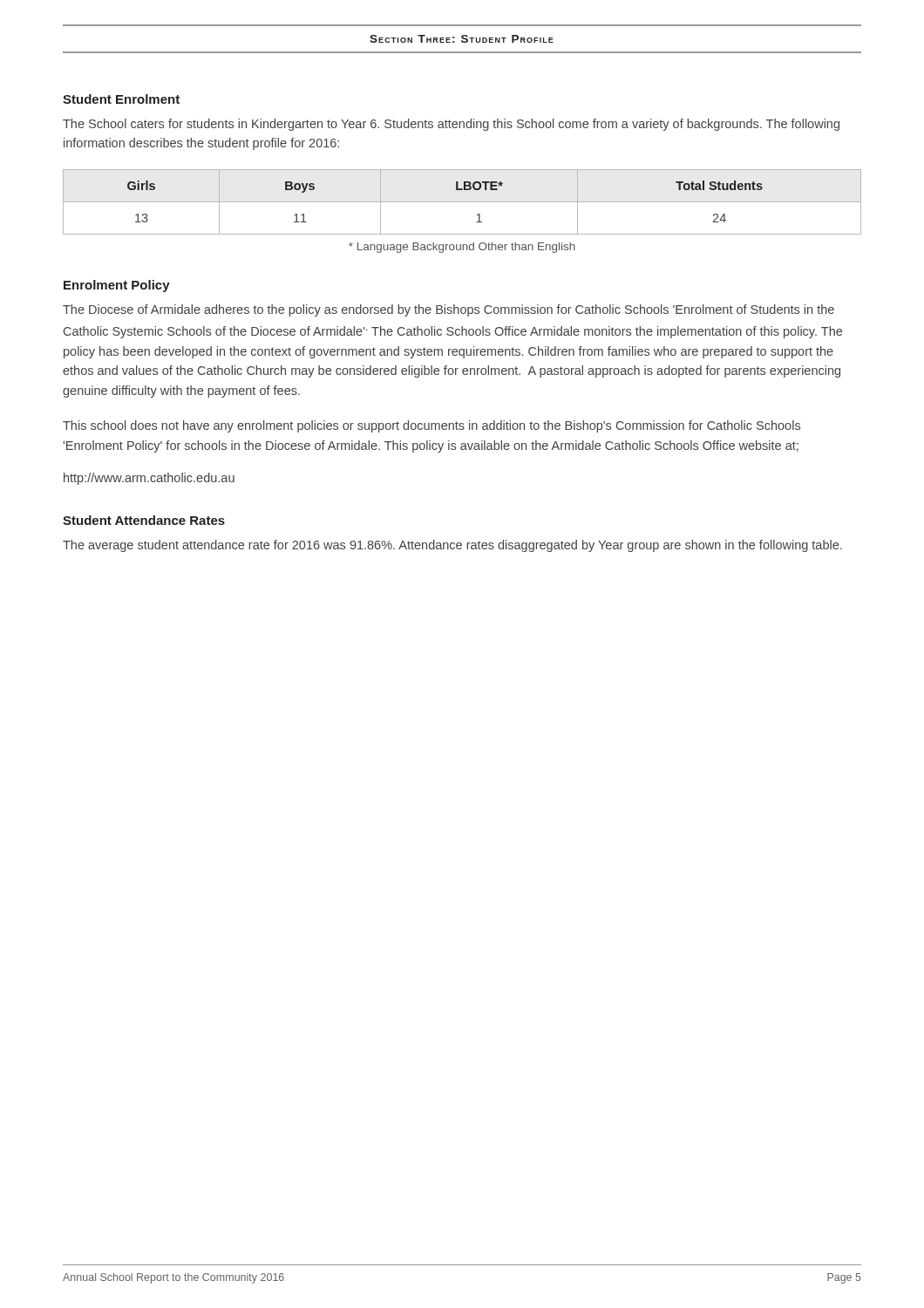Find "Student Enrolment" on this page
The height and width of the screenshot is (1308, 924).
point(121,99)
